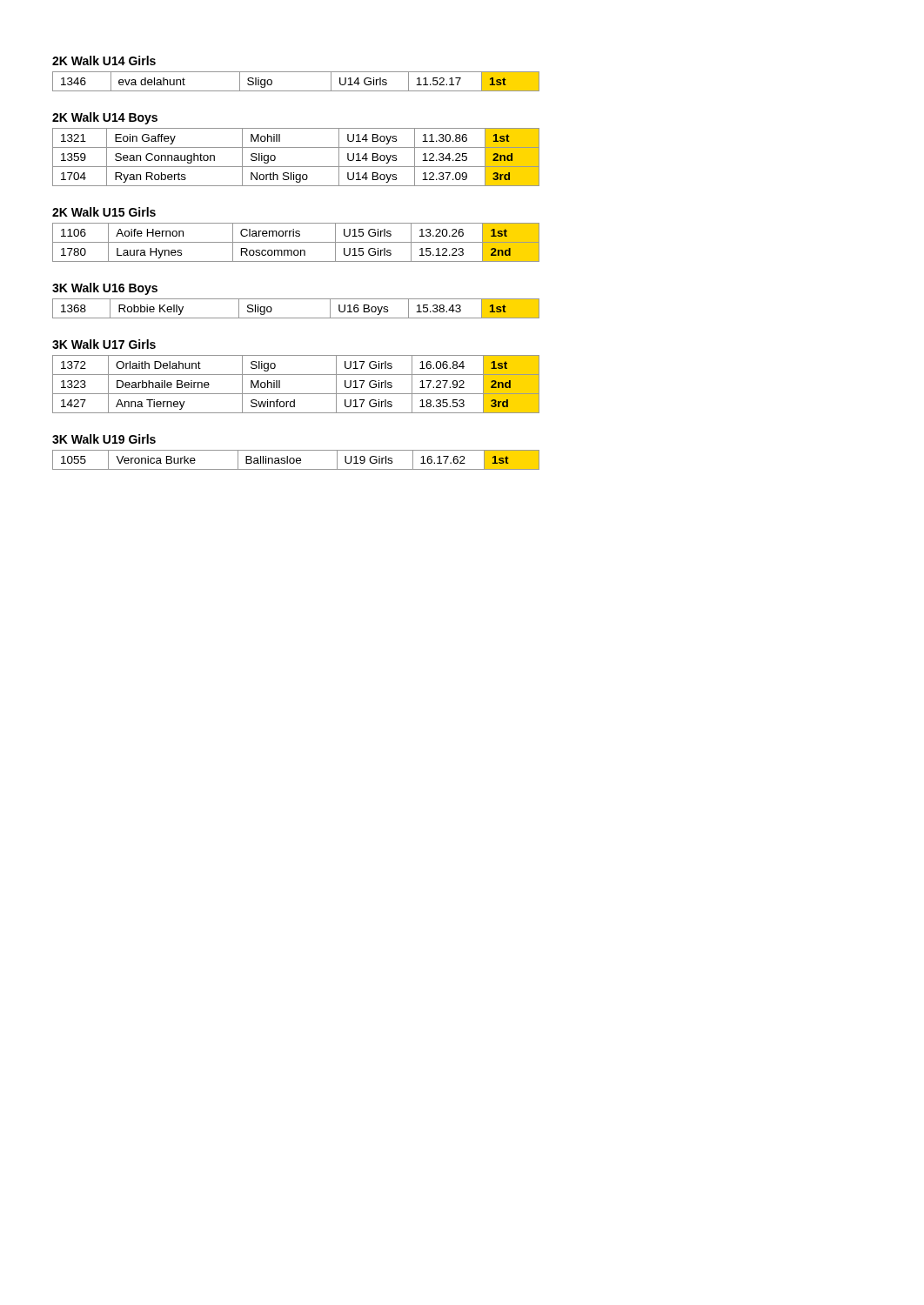Click on the table containing "North Sligo"
This screenshot has height=1305, width=924.
(462, 157)
